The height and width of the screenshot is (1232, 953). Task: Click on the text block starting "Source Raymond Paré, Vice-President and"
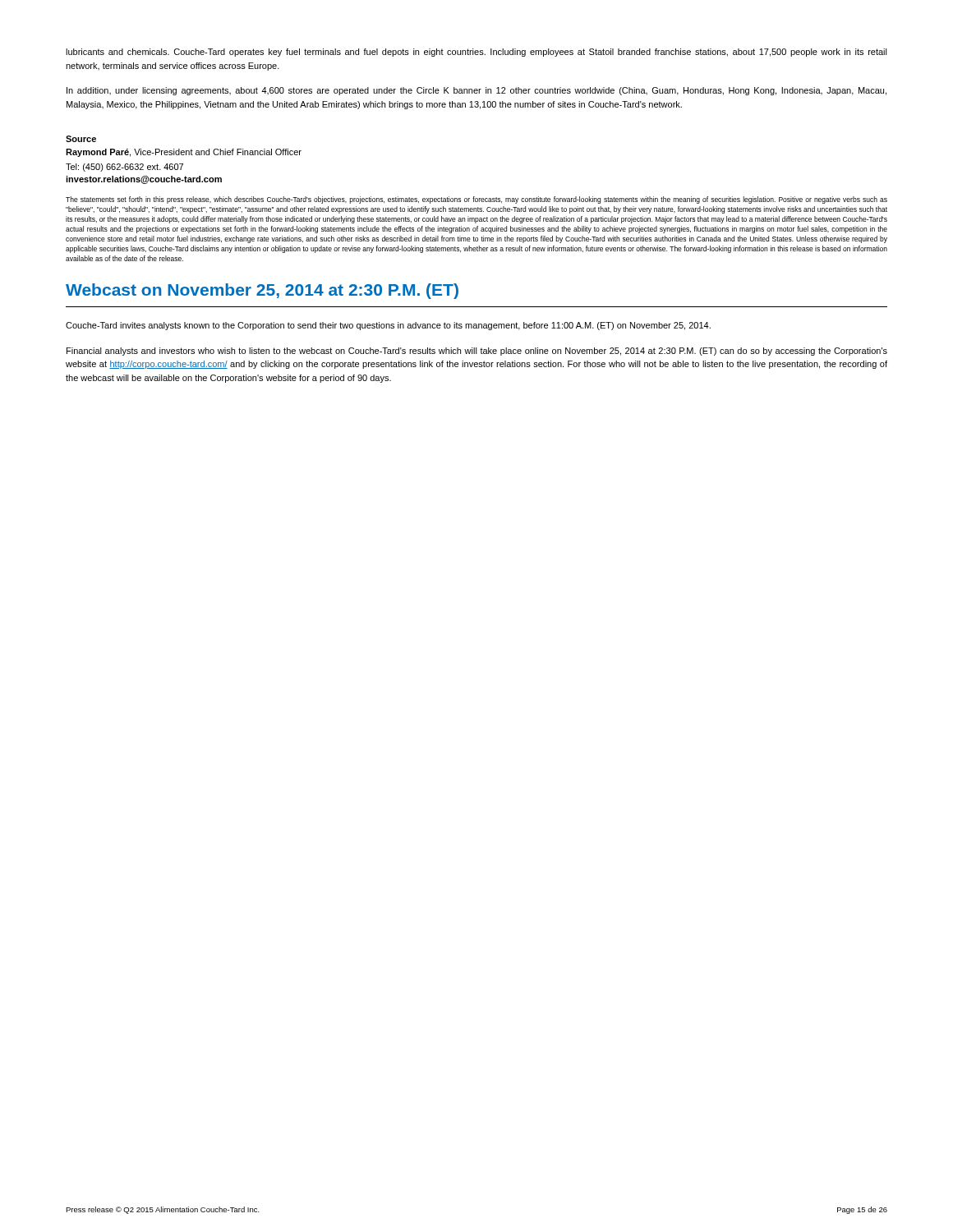click(x=81, y=139)
